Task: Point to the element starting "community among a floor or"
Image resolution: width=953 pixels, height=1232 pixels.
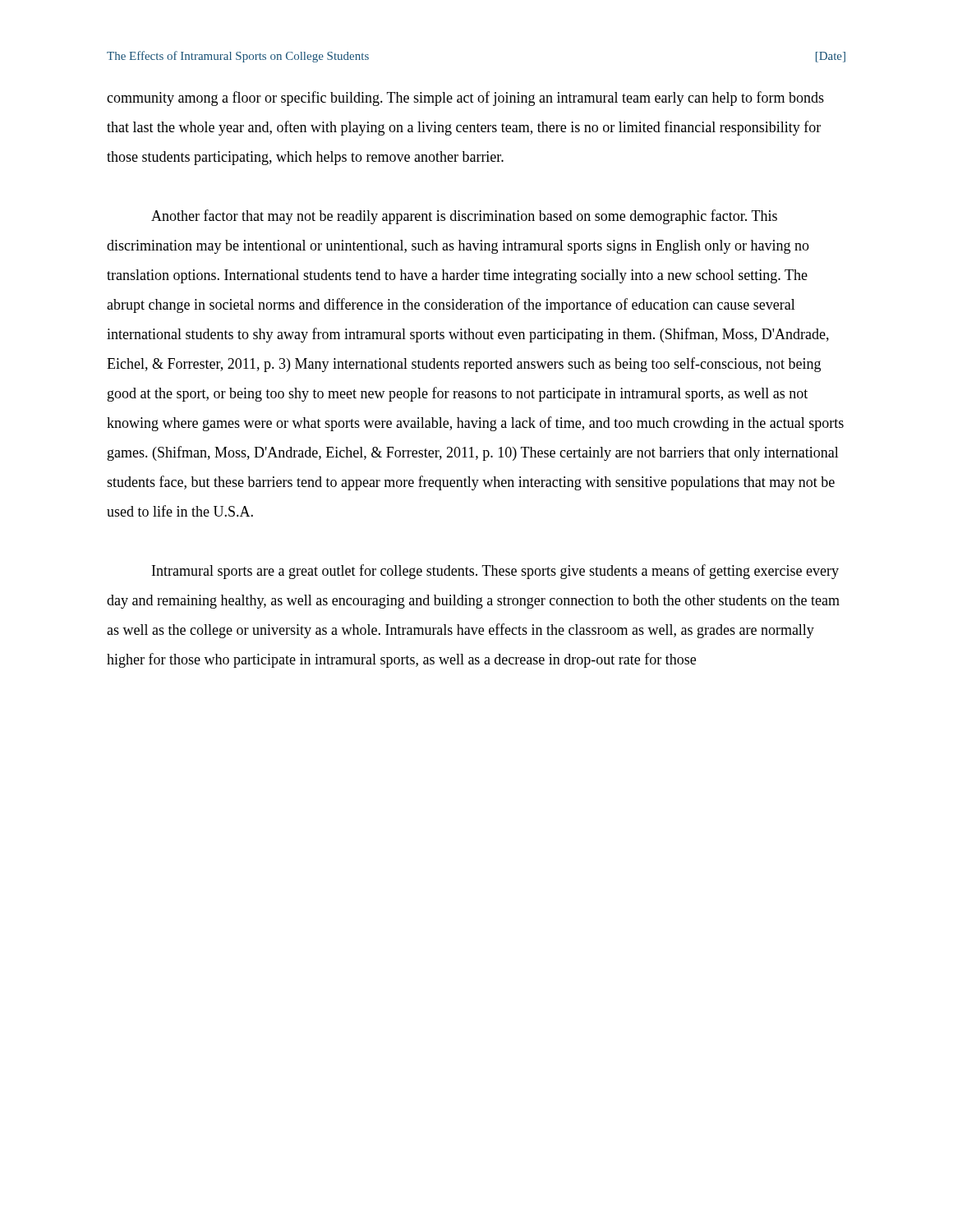Action: (465, 127)
